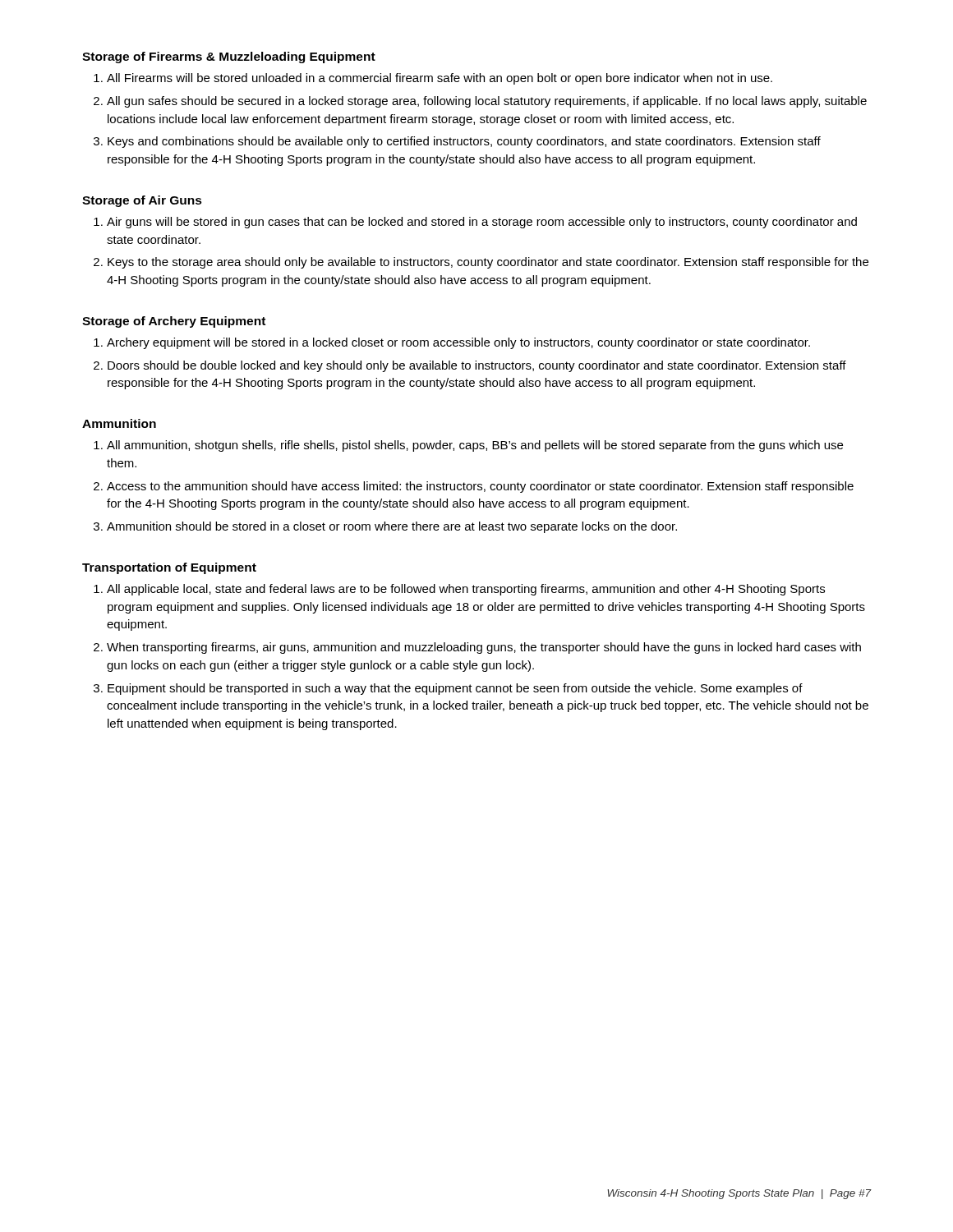Locate the text starting "Keys and combinations should"
The width and height of the screenshot is (953, 1232).
464,150
